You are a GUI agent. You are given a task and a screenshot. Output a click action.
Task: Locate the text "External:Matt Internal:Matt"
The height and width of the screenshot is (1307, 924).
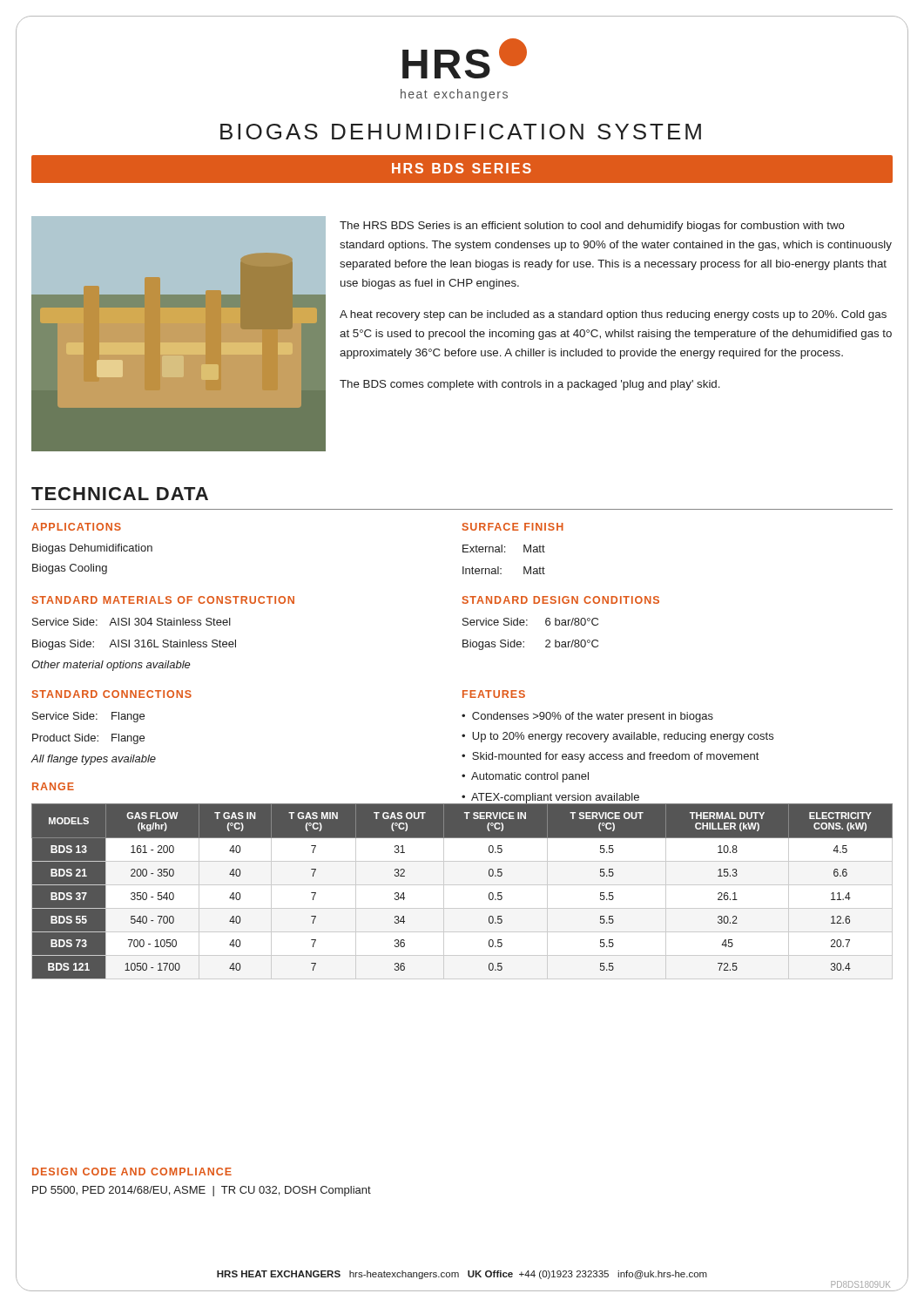tap(504, 560)
